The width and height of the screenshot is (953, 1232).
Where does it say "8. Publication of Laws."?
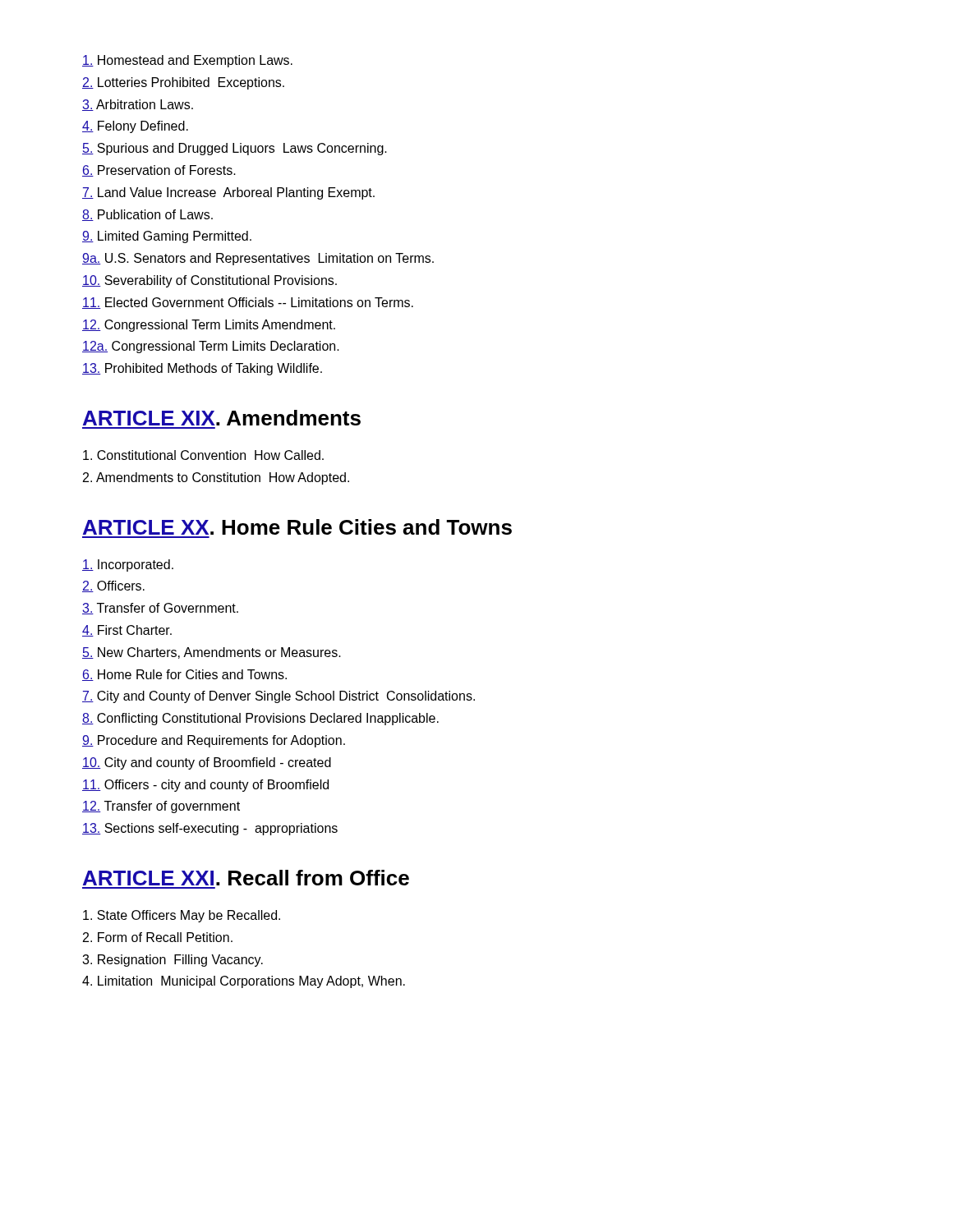click(x=148, y=214)
